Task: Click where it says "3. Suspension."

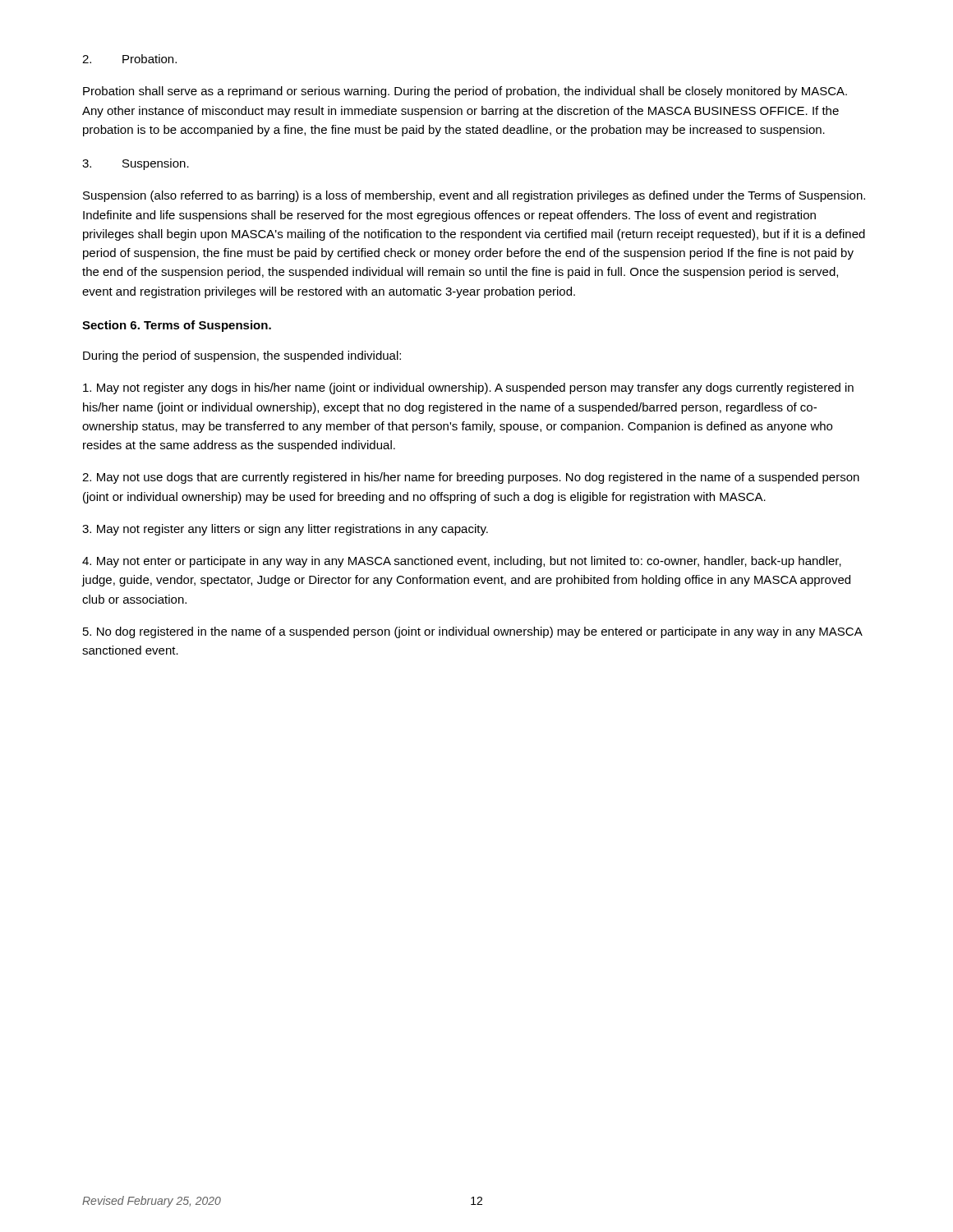Action: point(136,163)
